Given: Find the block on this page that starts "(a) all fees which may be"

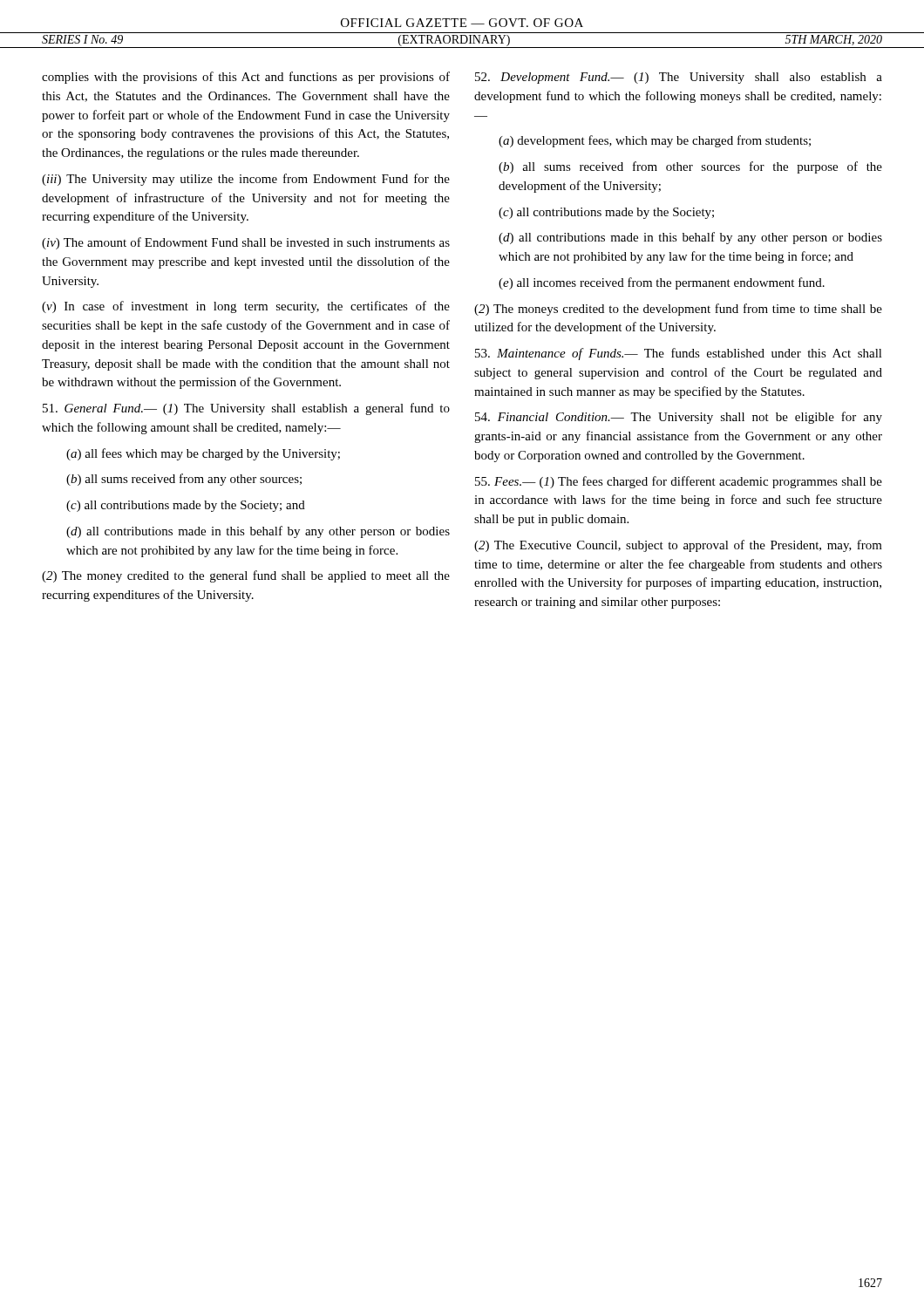Looking at the screenshot, I should (x=258, y=454).
